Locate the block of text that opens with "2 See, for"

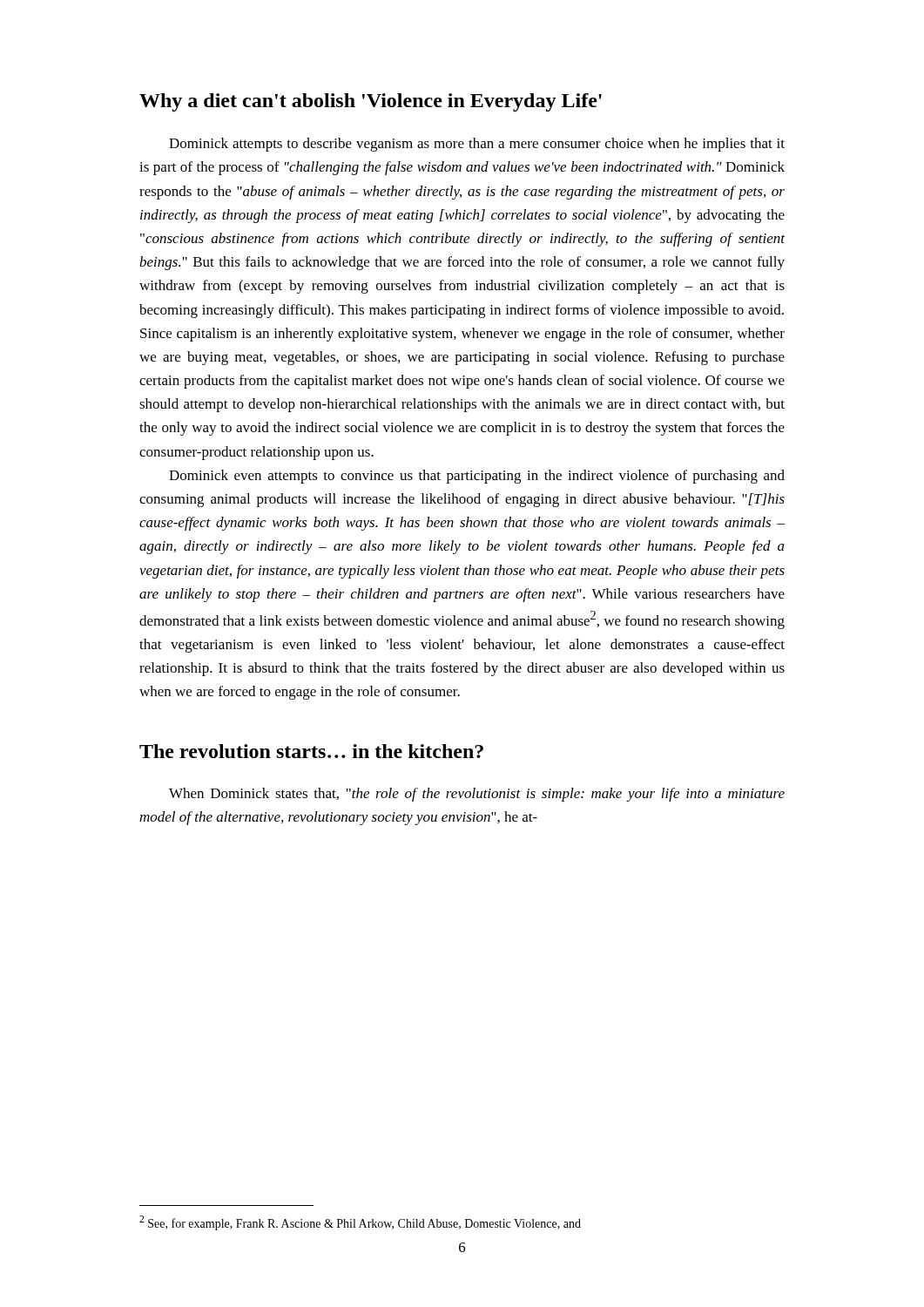pyautogui.click(x=360, y=1222)
